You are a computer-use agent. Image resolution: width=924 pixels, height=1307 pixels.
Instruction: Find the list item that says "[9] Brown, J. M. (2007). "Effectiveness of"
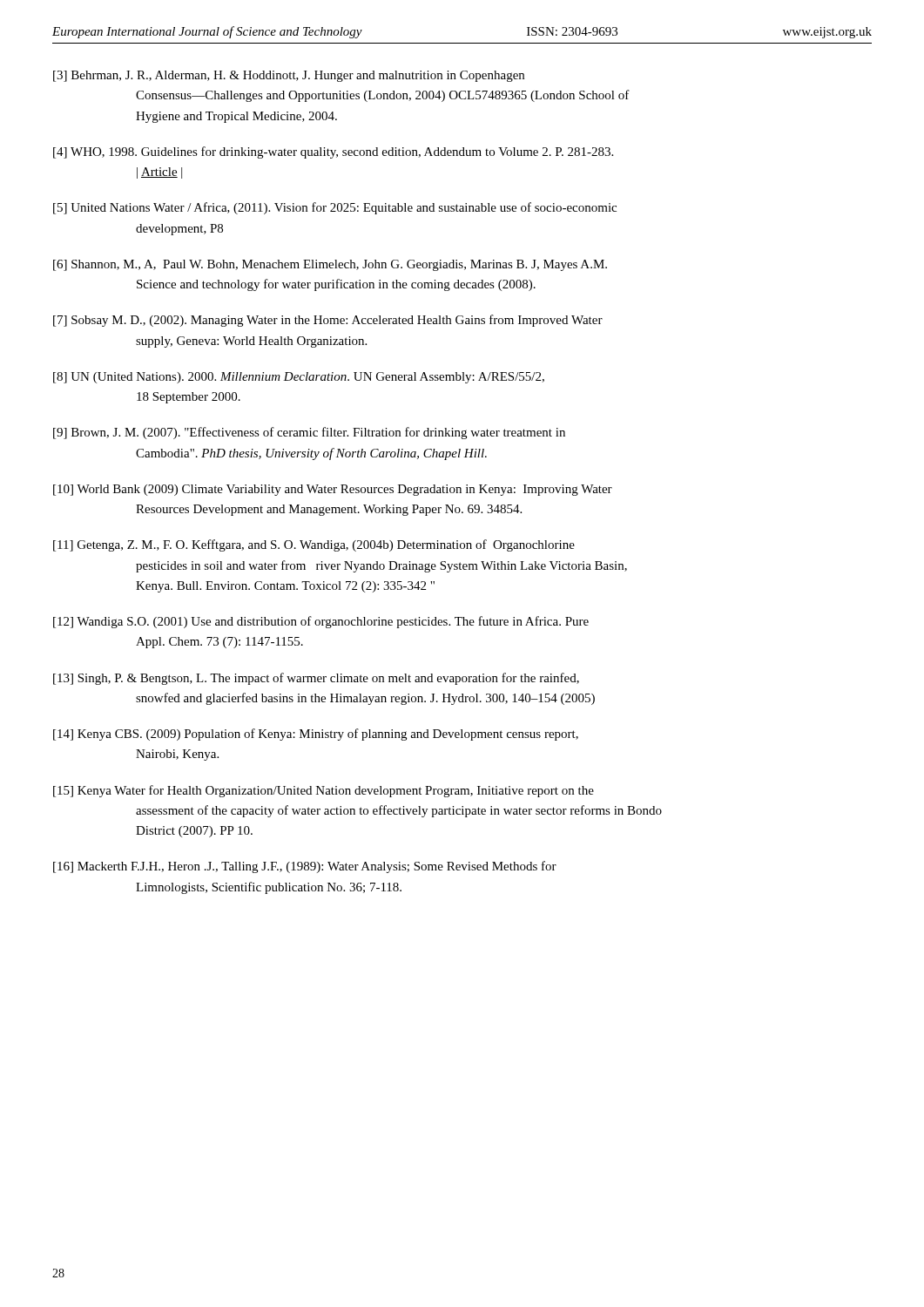coord(462,443)
